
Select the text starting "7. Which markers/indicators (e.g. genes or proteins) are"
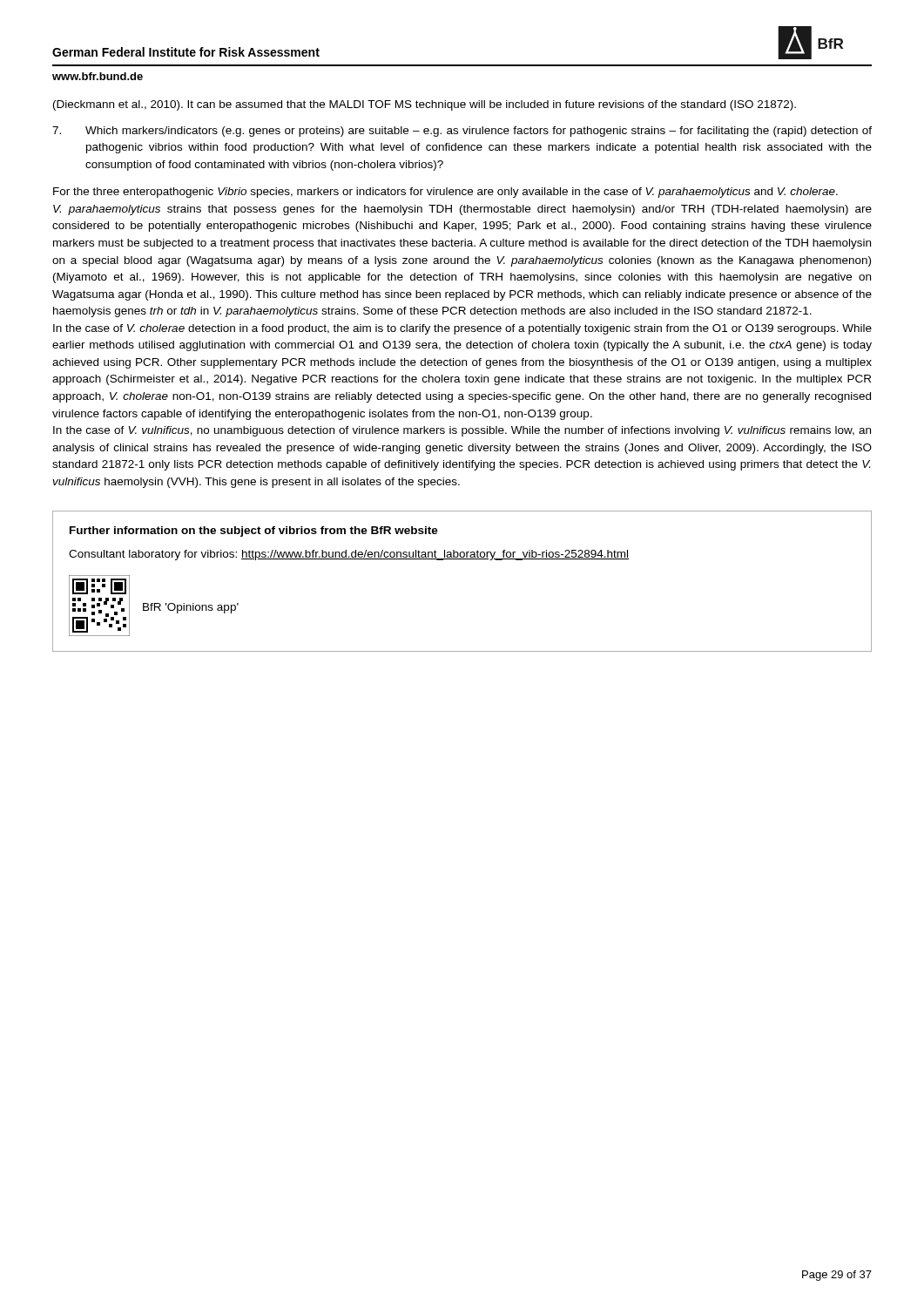[x=462, y=147]
